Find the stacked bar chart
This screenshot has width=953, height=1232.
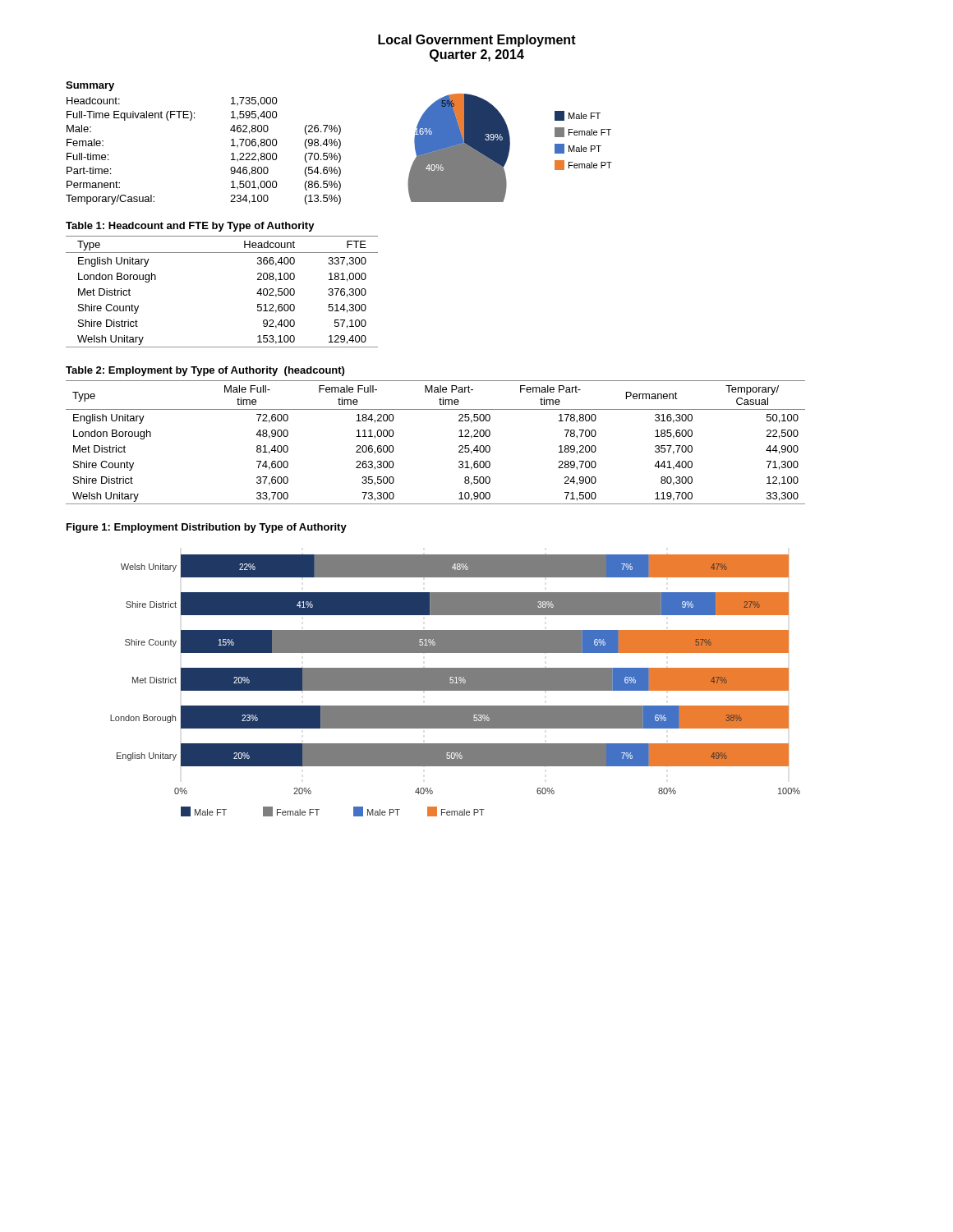pos(476,685)
